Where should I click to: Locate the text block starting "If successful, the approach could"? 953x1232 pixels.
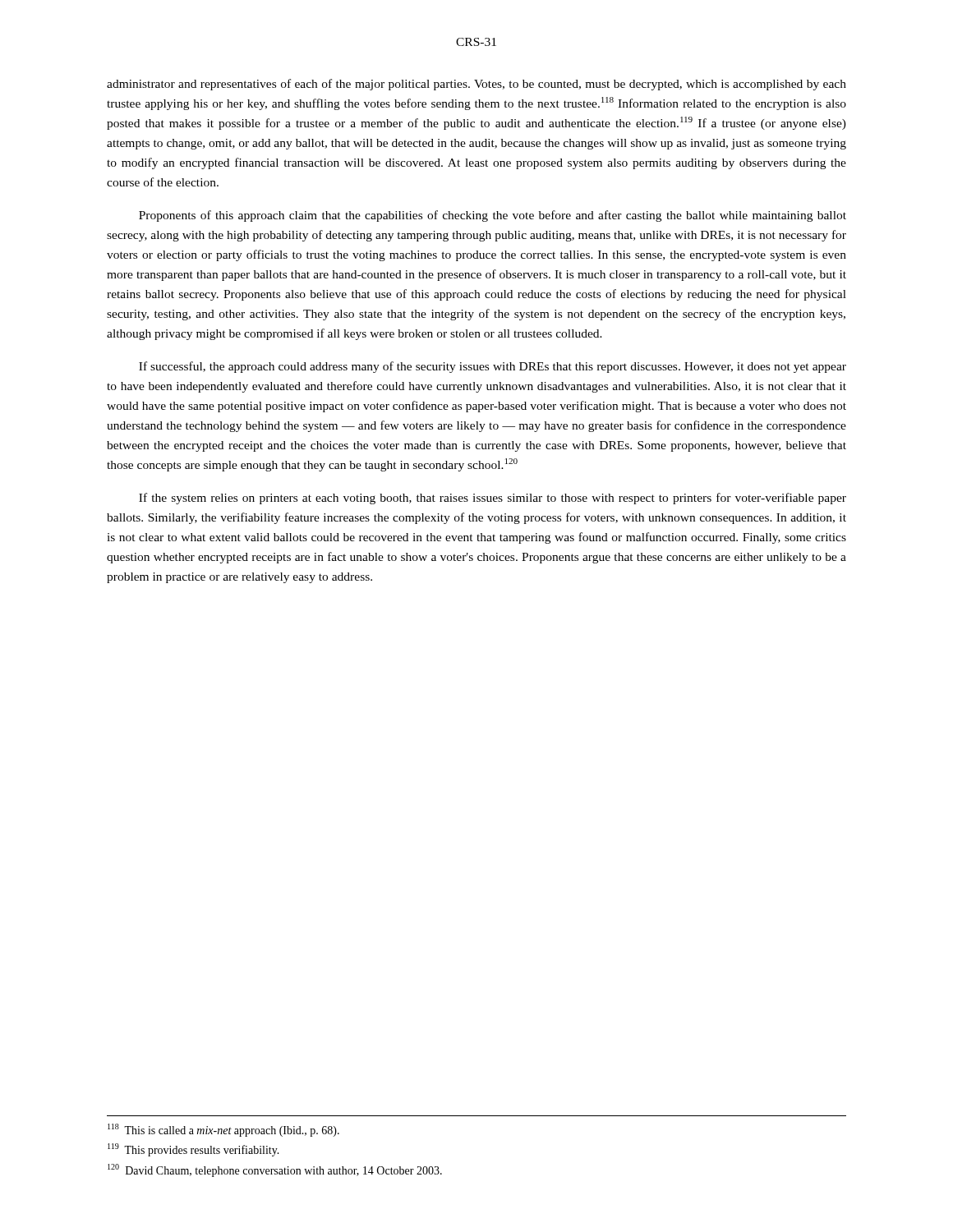tap(476, 415)
